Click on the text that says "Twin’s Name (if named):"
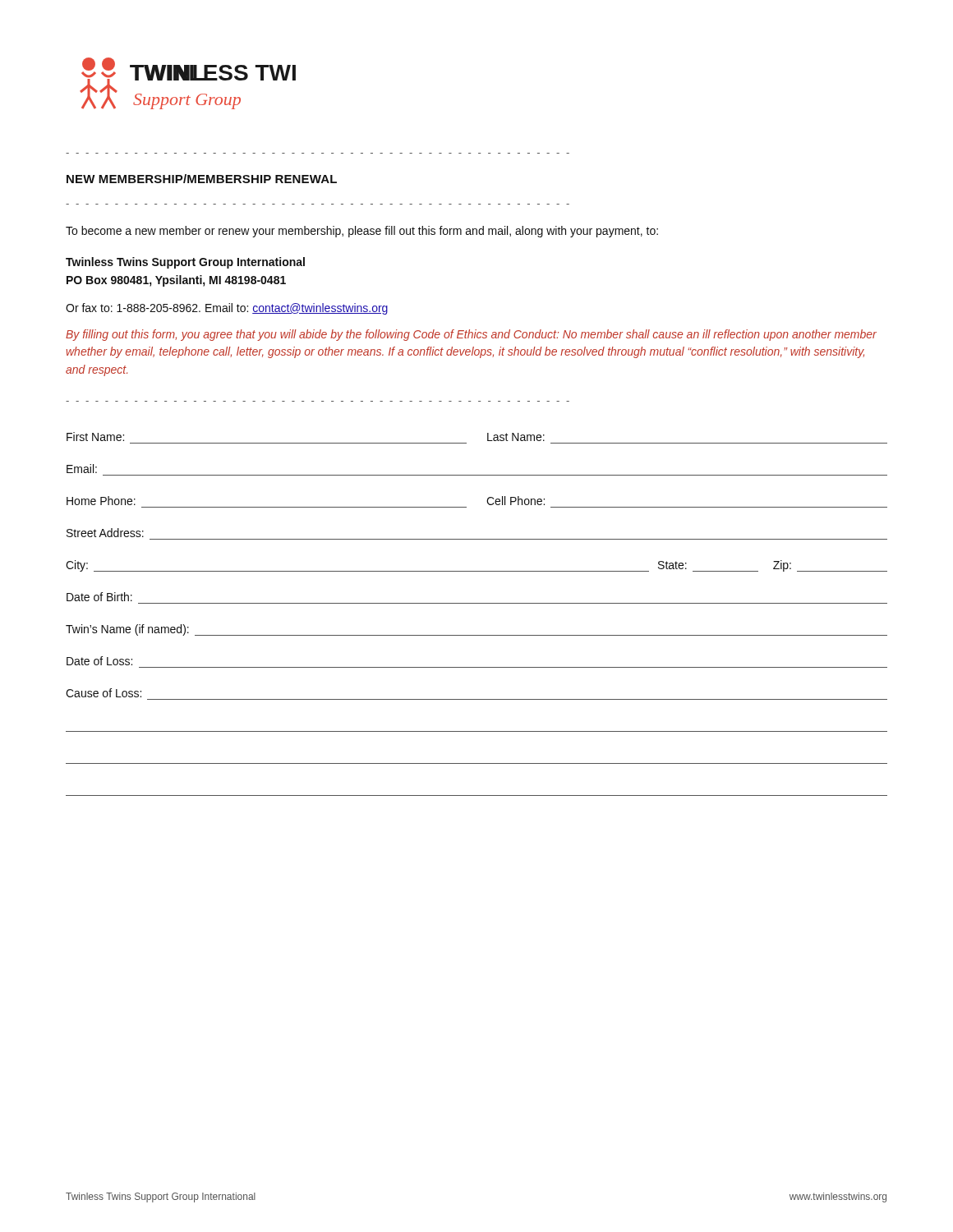The image size is (953, 1232). click(x=476, y=629)
